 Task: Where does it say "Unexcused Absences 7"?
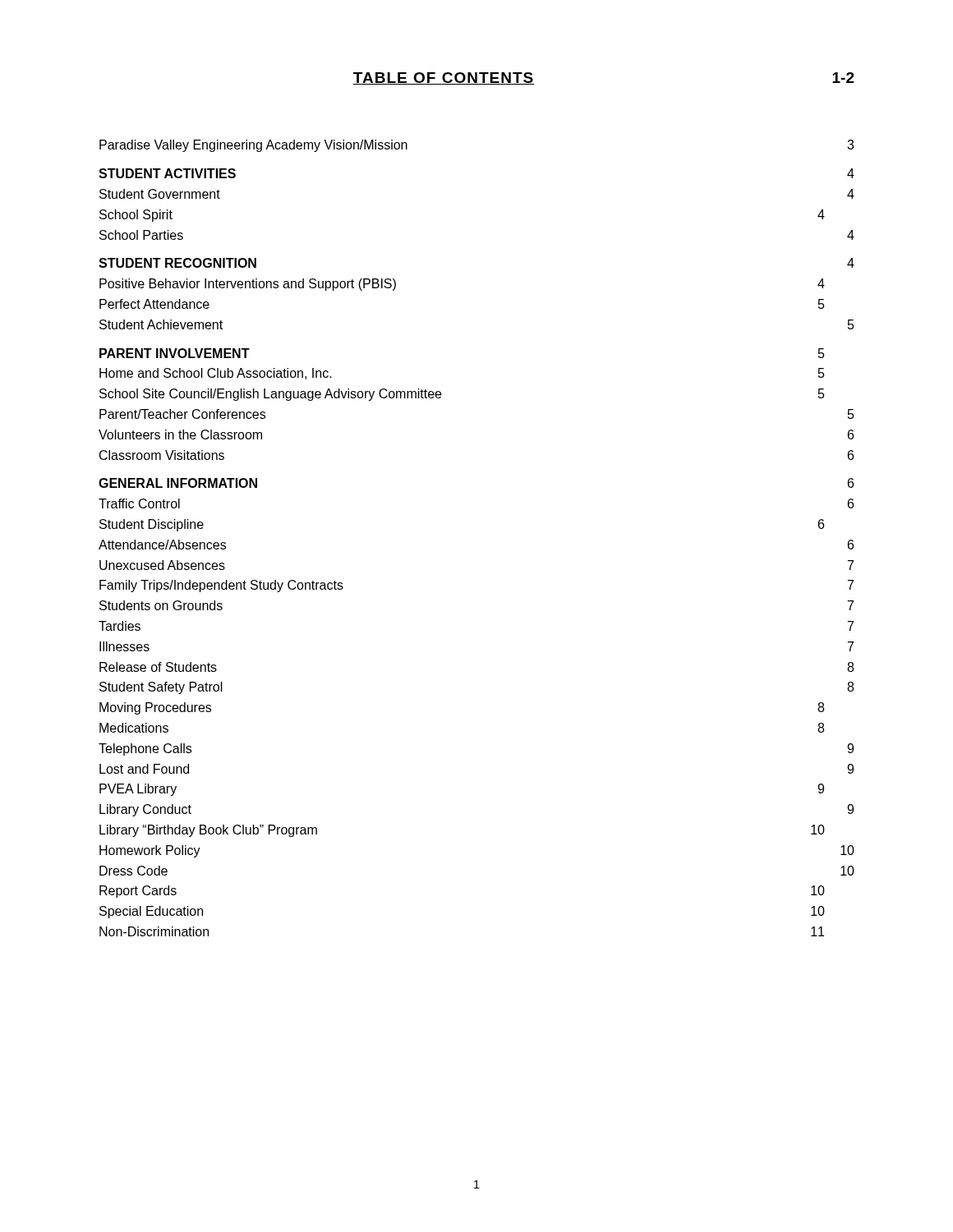160,564
